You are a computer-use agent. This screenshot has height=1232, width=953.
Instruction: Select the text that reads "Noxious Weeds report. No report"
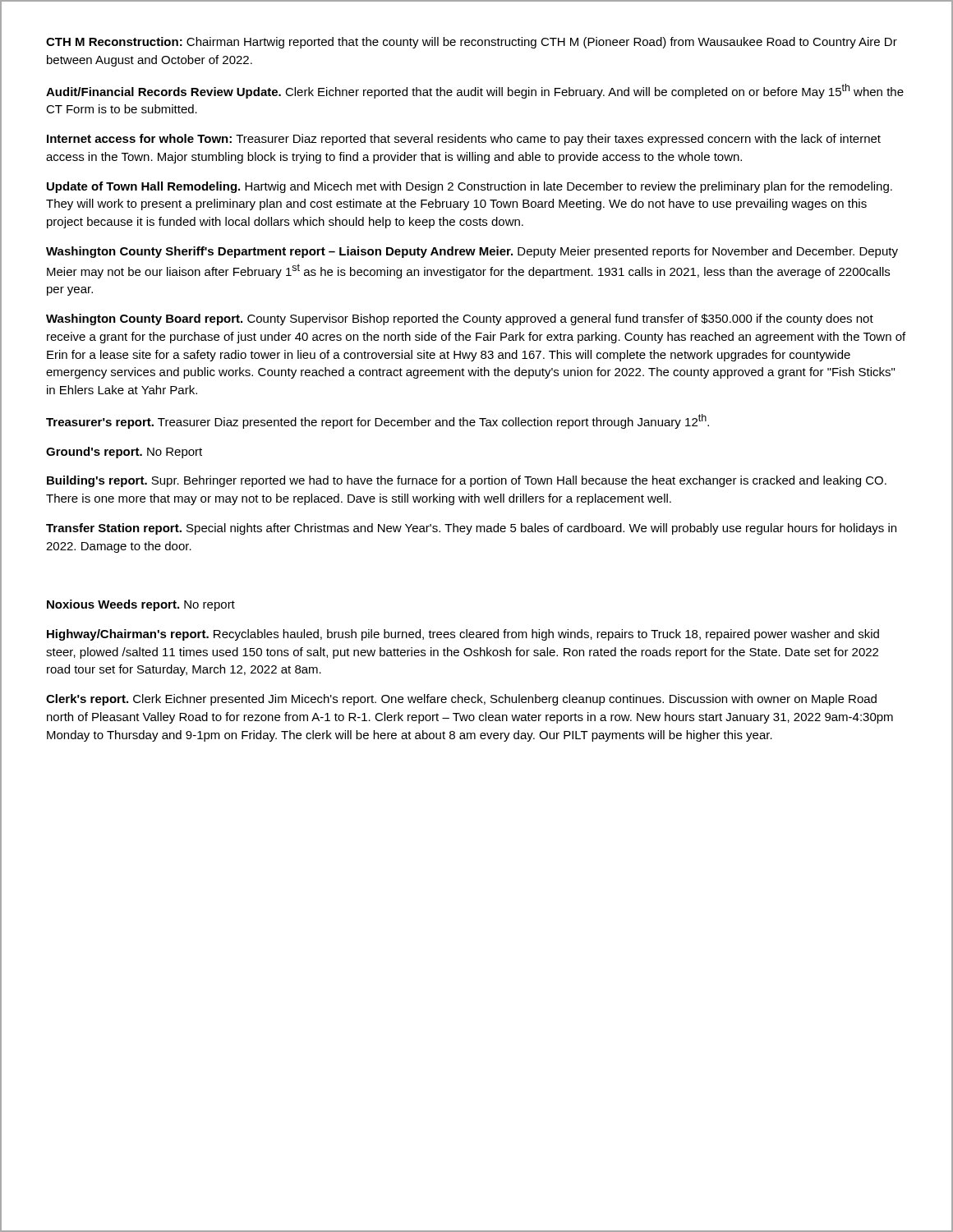coord(140,604)
